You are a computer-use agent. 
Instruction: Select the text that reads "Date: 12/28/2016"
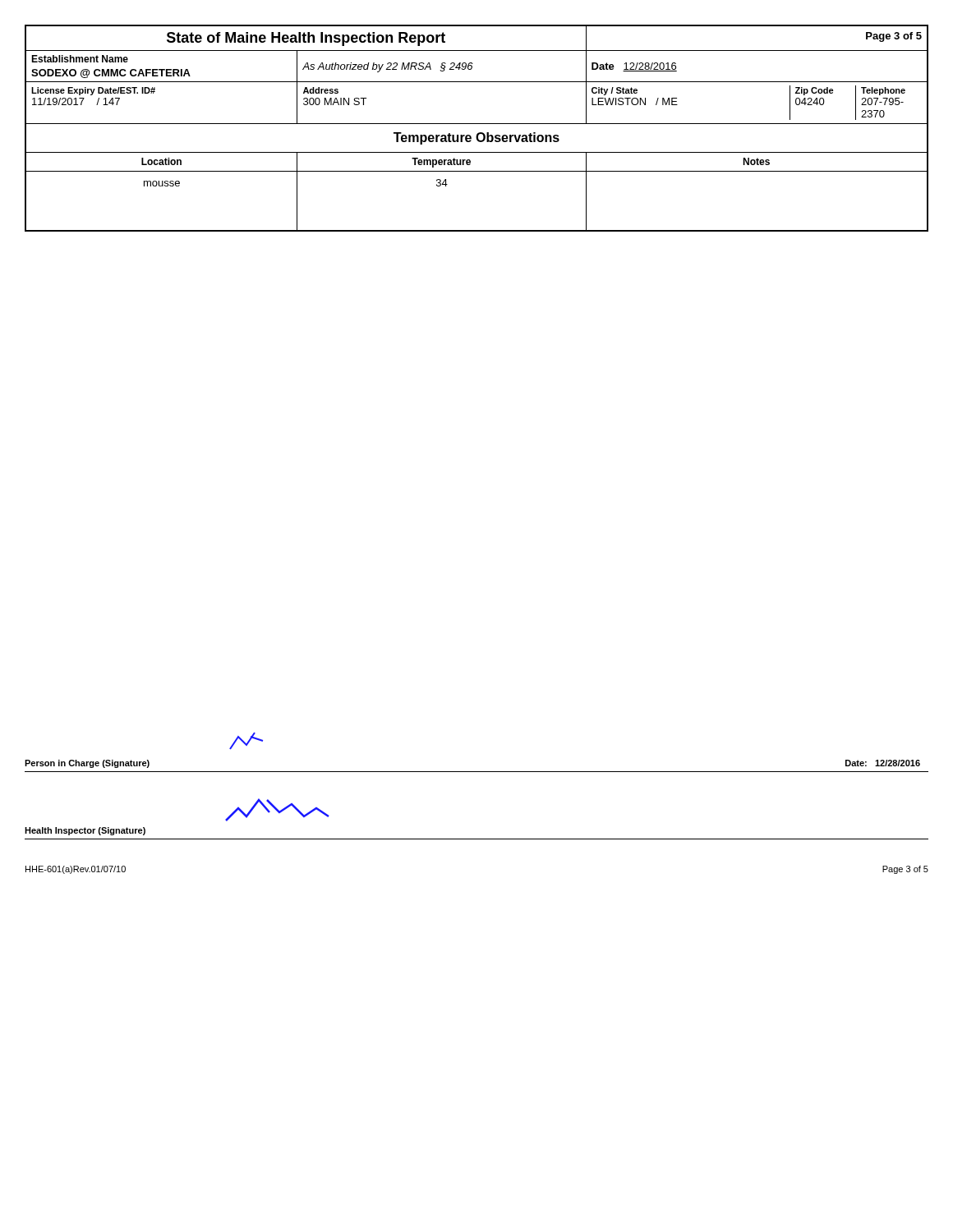(x=882, y=763)
